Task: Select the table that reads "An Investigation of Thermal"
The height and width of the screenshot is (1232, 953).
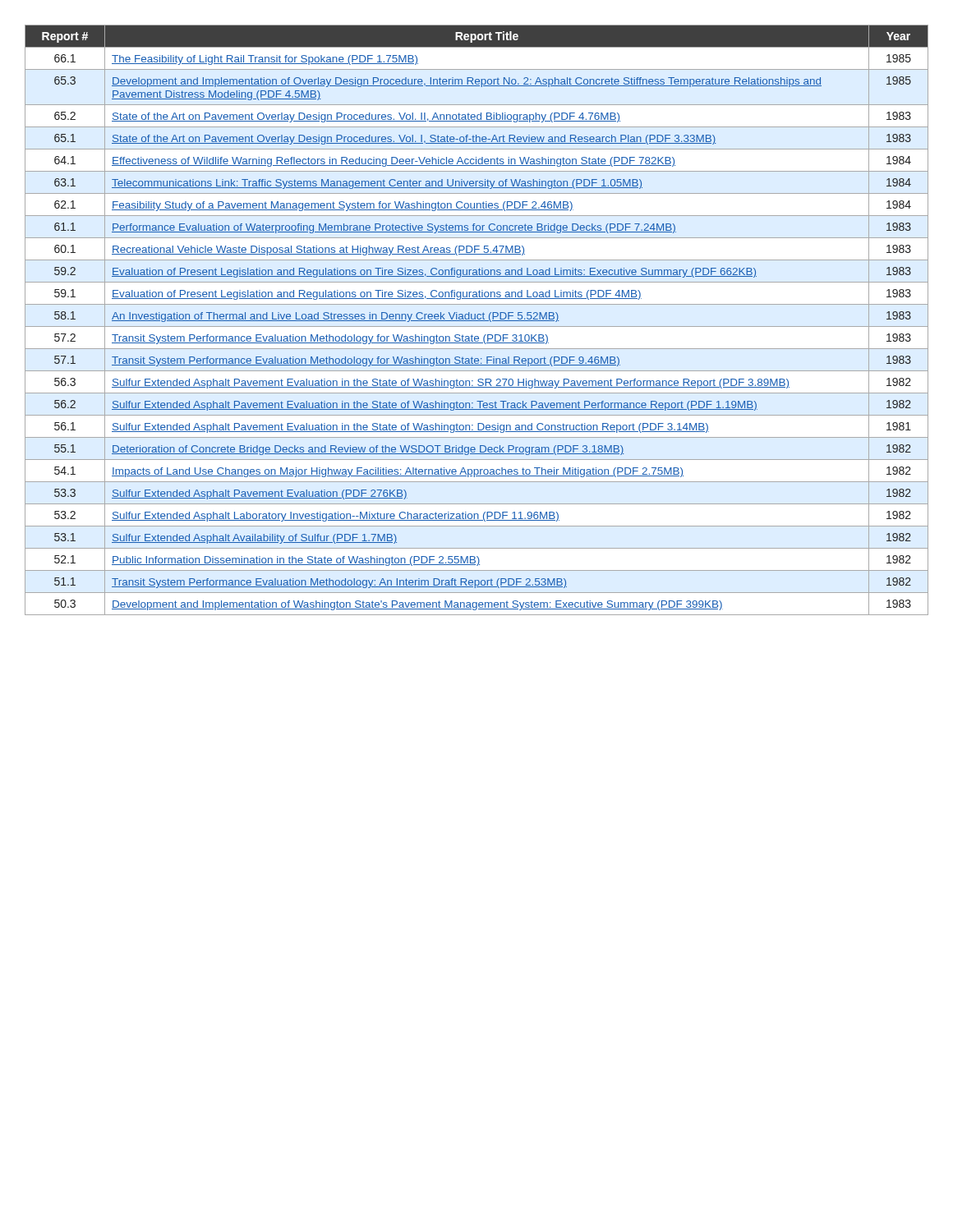Action: [476, 320]
